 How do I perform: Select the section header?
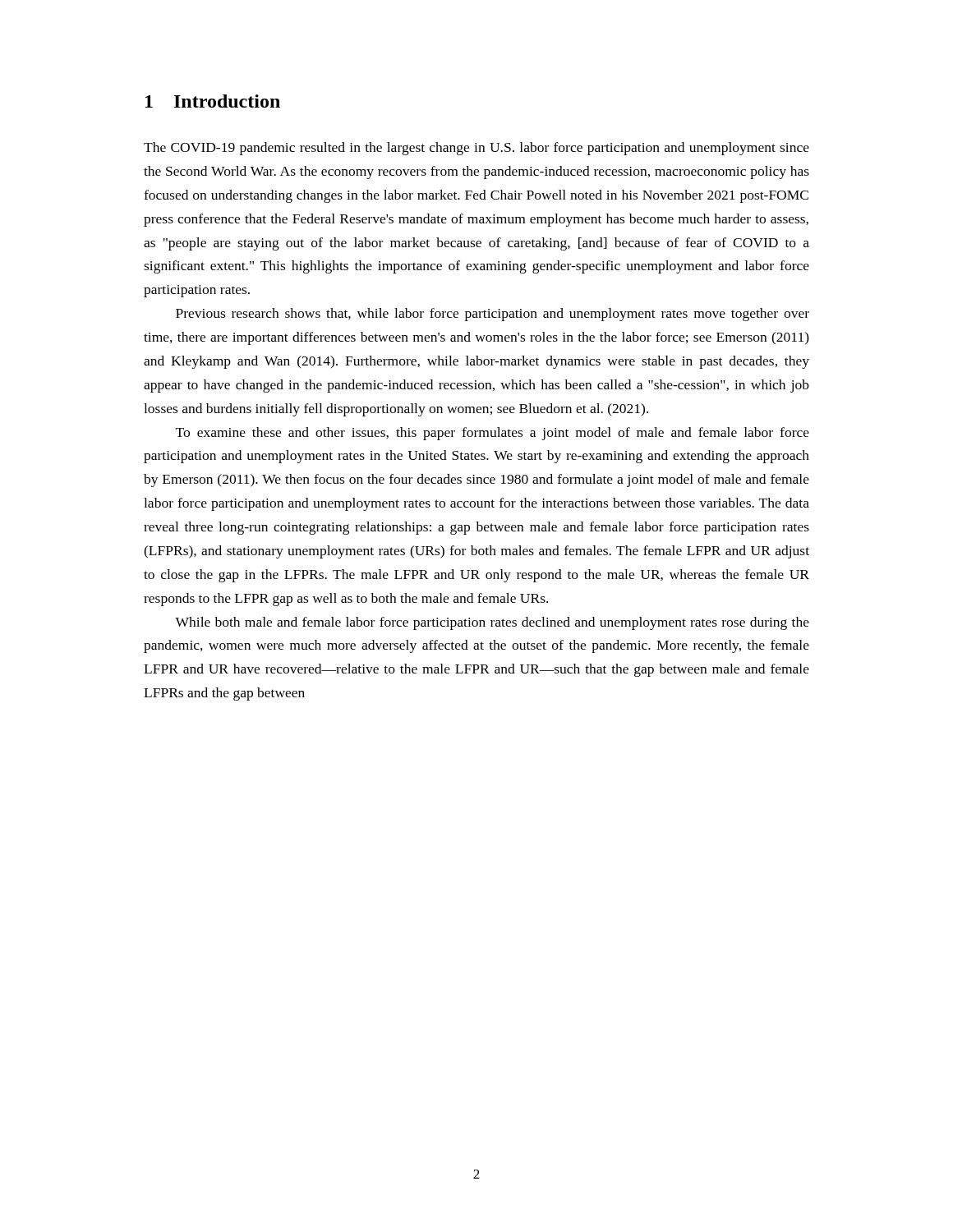(212, 101)
